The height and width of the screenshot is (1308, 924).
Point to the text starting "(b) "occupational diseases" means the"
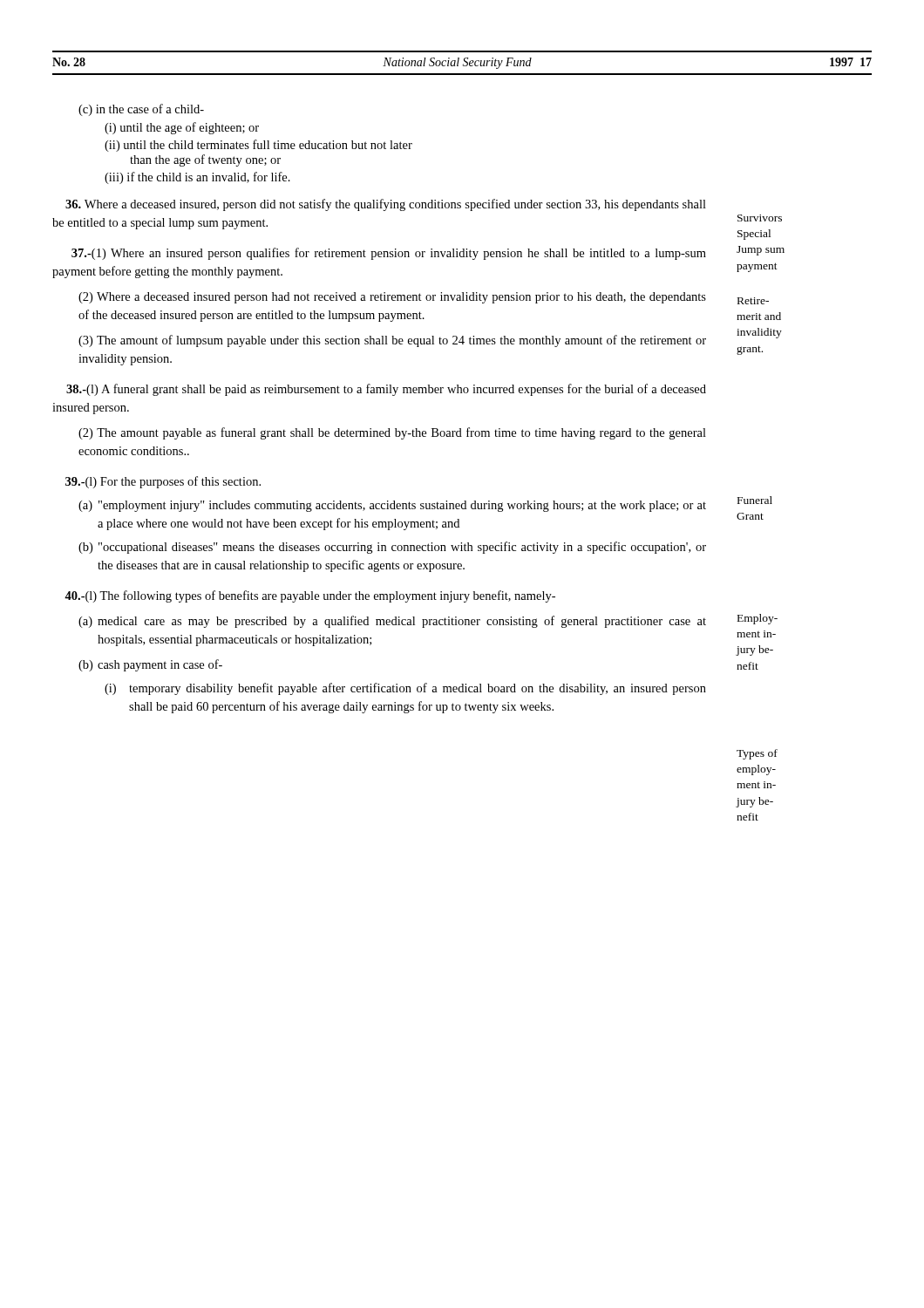[392, 557]
